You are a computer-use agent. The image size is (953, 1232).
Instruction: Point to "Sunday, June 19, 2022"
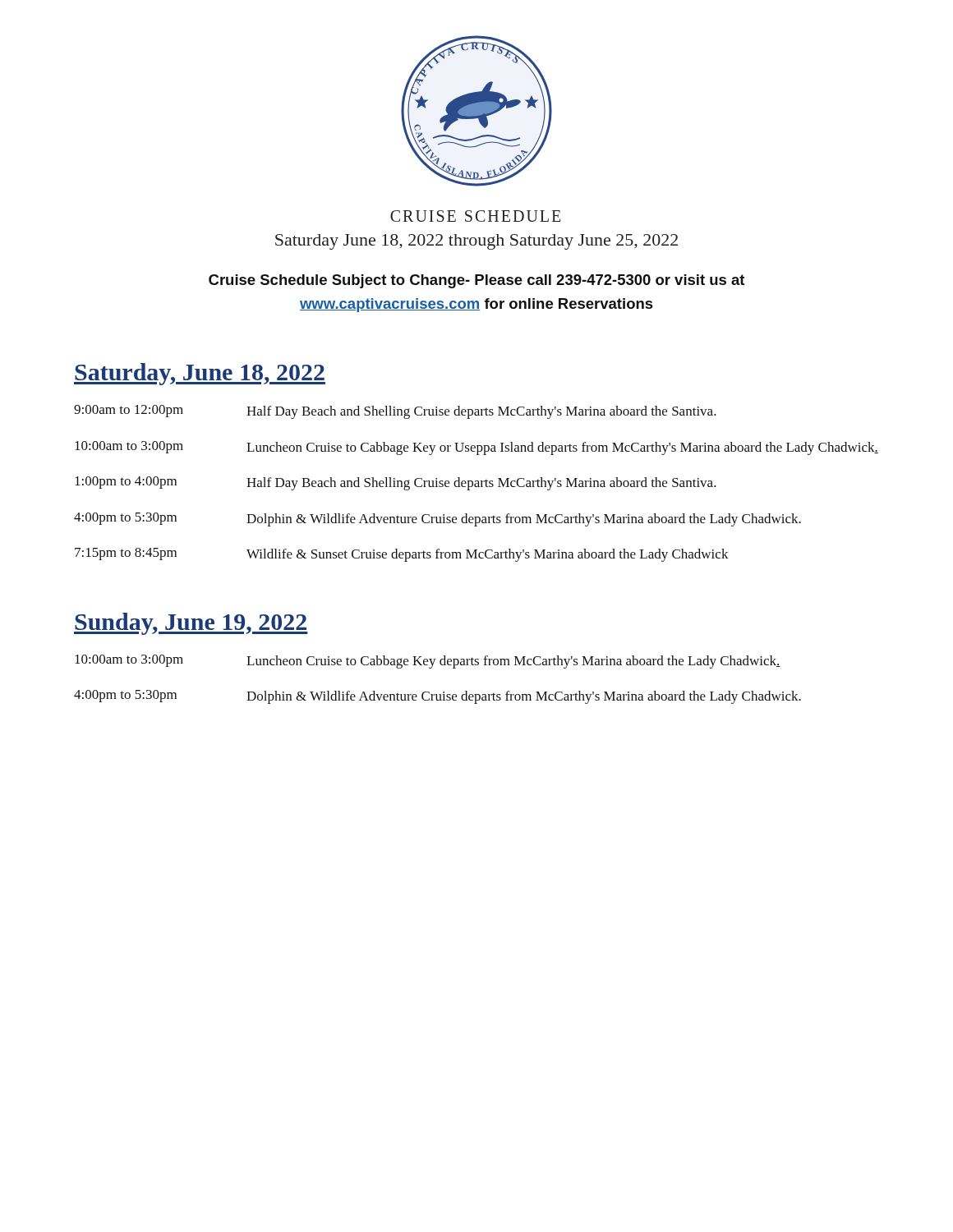[x=191, y=621]
